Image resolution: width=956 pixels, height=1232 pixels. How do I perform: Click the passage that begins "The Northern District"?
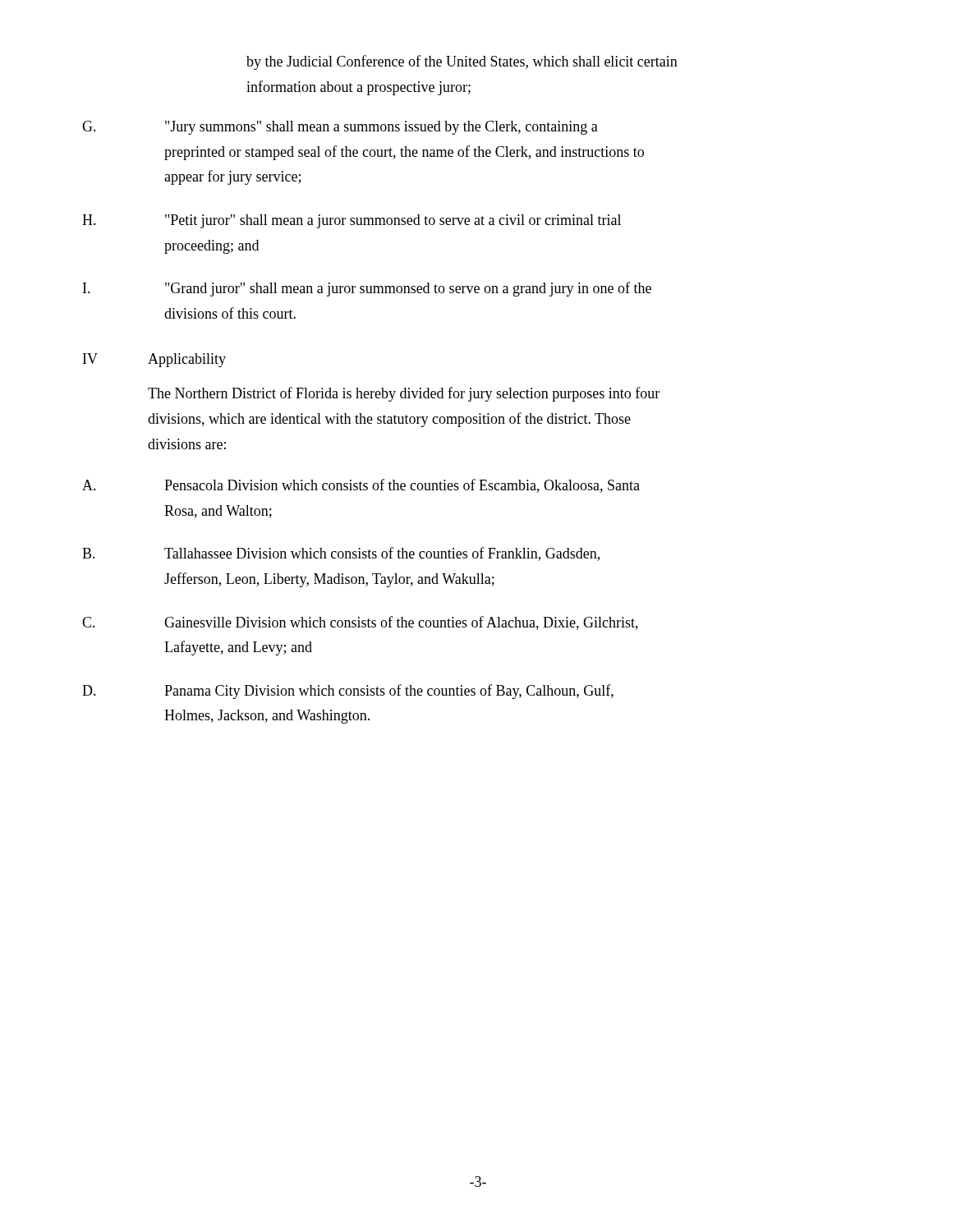(x=404, y=419)
